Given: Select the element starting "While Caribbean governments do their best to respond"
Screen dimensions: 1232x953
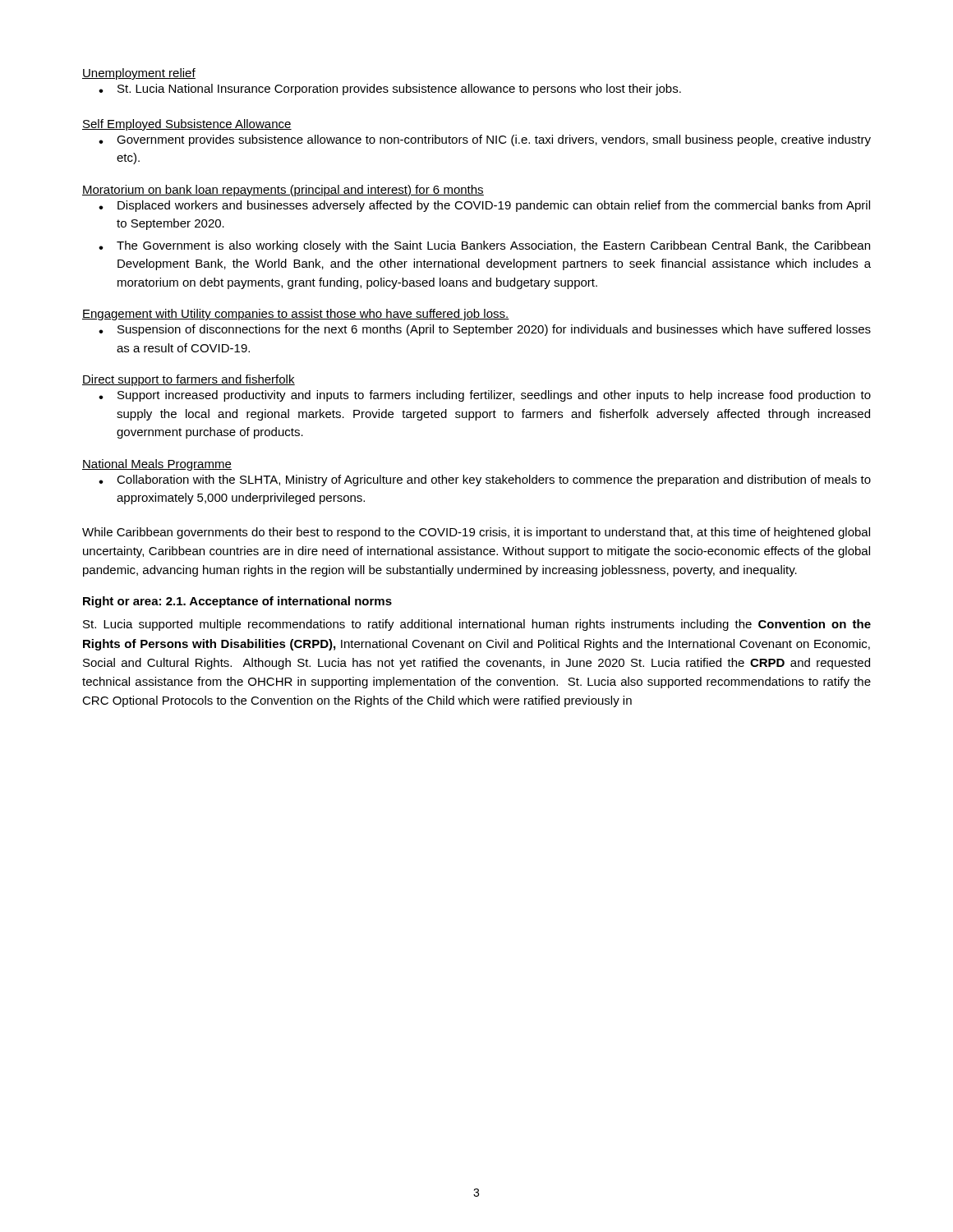Looking at the screenshot, I should [476, 551].
